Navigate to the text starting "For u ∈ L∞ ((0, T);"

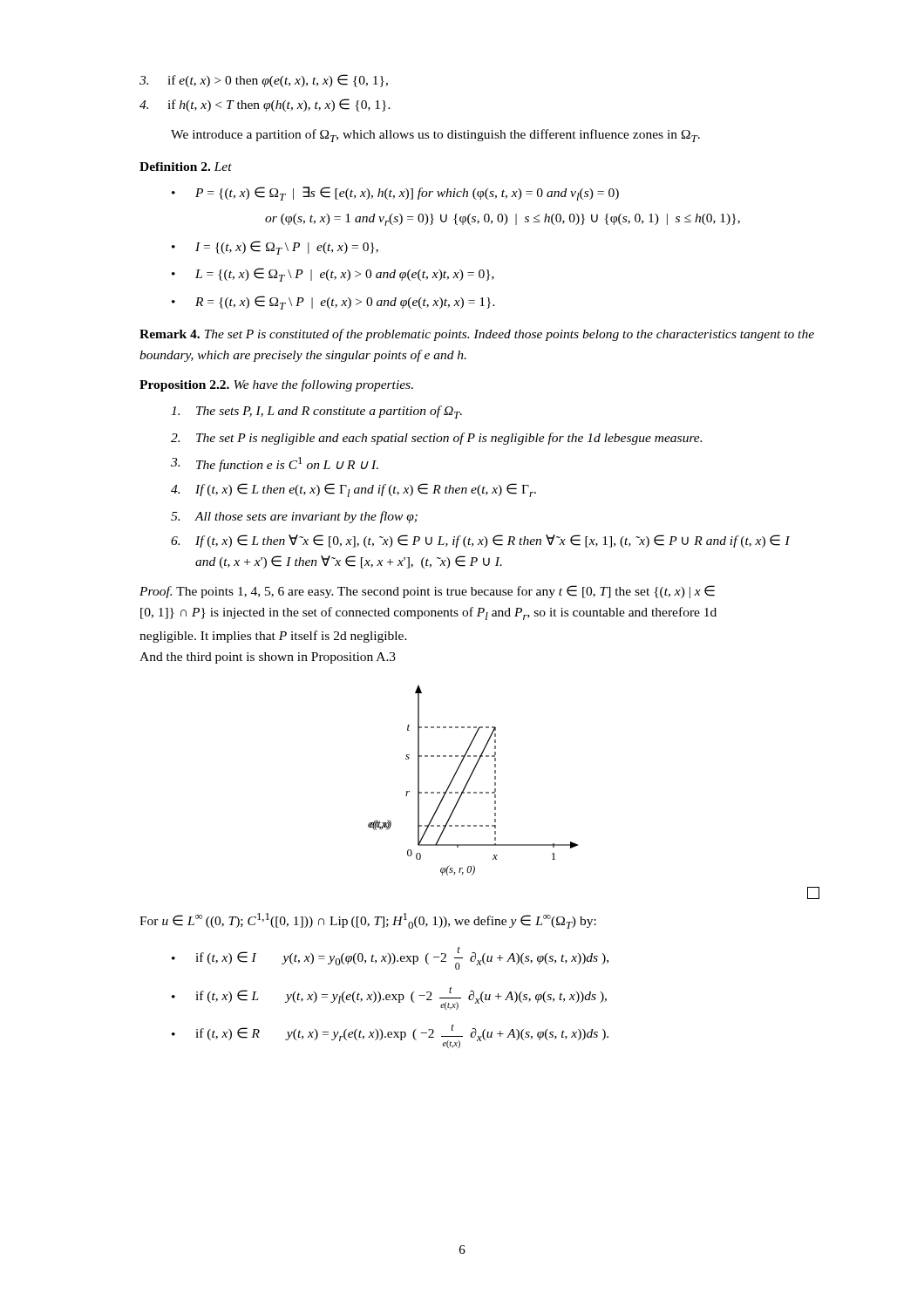(368, 921)
